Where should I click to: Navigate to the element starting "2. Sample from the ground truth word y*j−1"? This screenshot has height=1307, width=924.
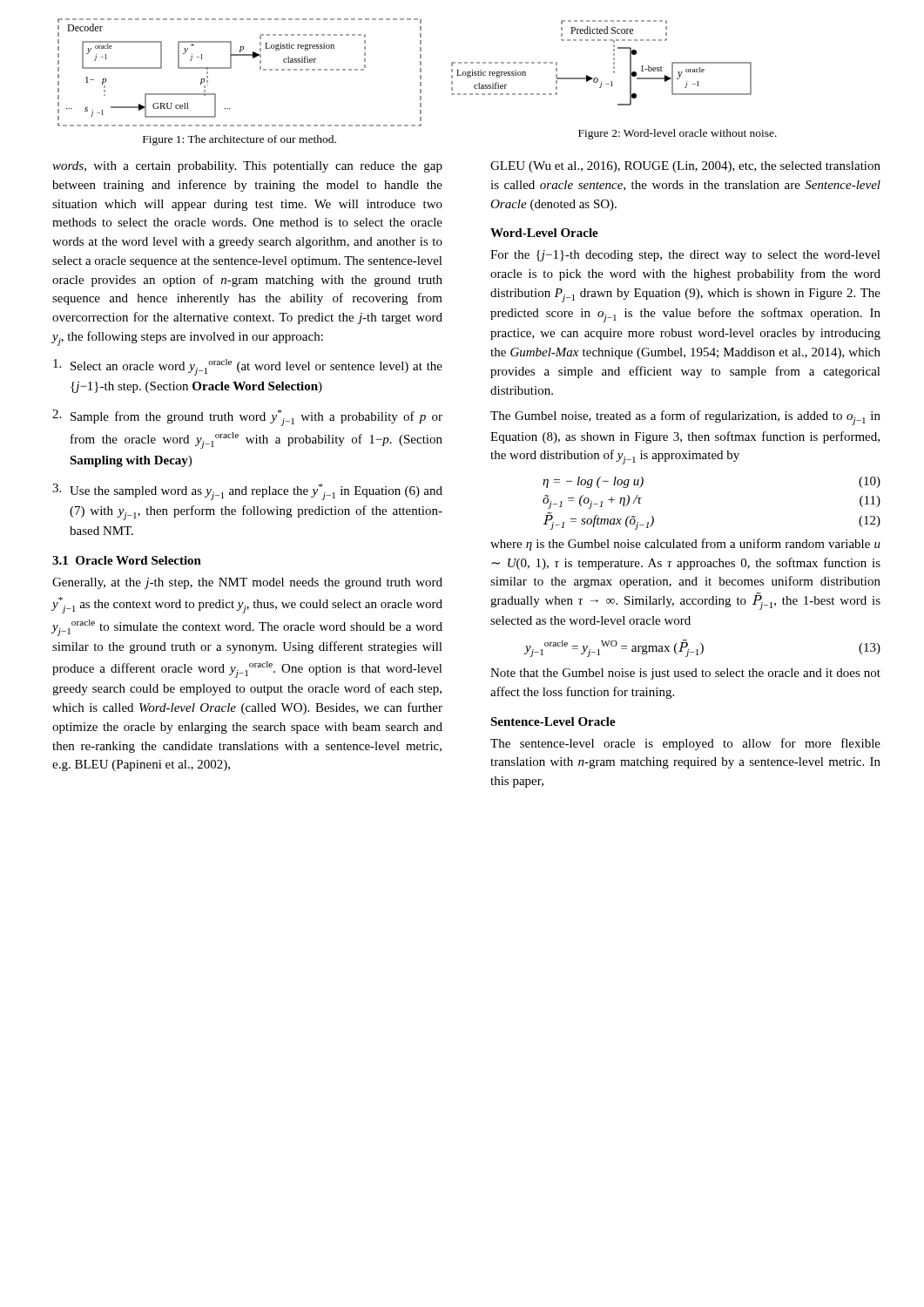[247, 436]
